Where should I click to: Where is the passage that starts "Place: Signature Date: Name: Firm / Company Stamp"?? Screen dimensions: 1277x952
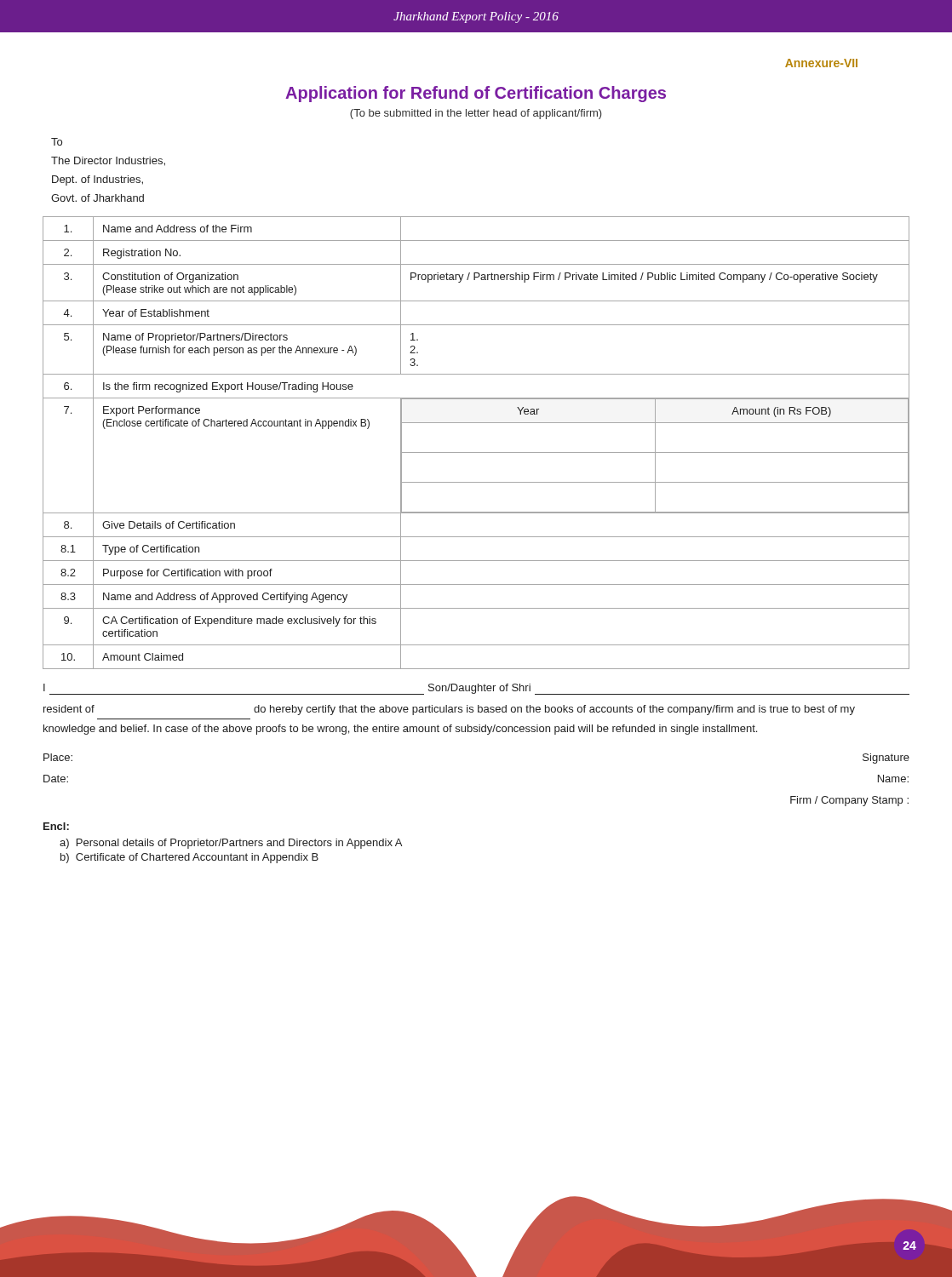57,758
